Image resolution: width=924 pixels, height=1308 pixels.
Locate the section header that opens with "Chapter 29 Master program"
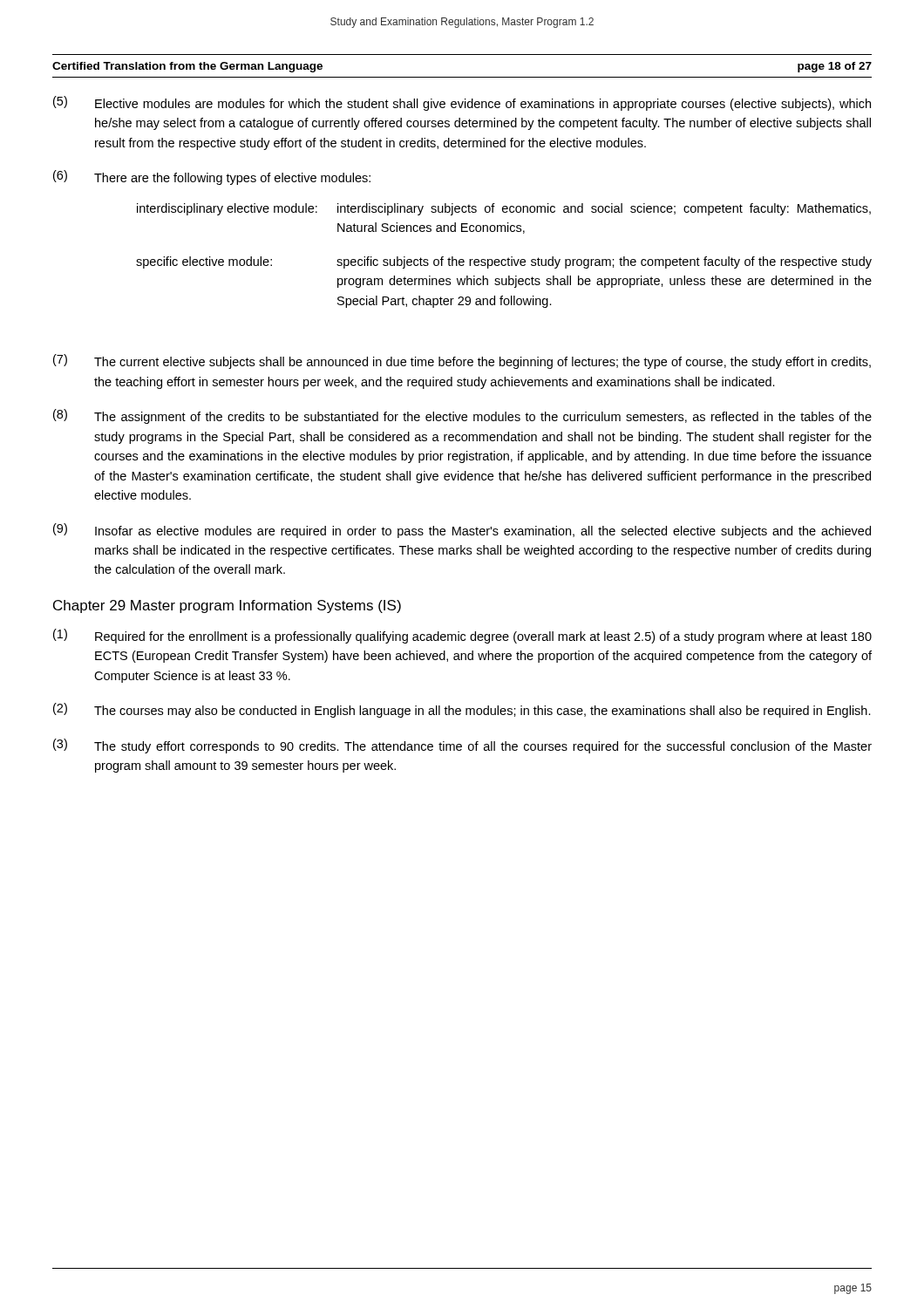point(227,606)
